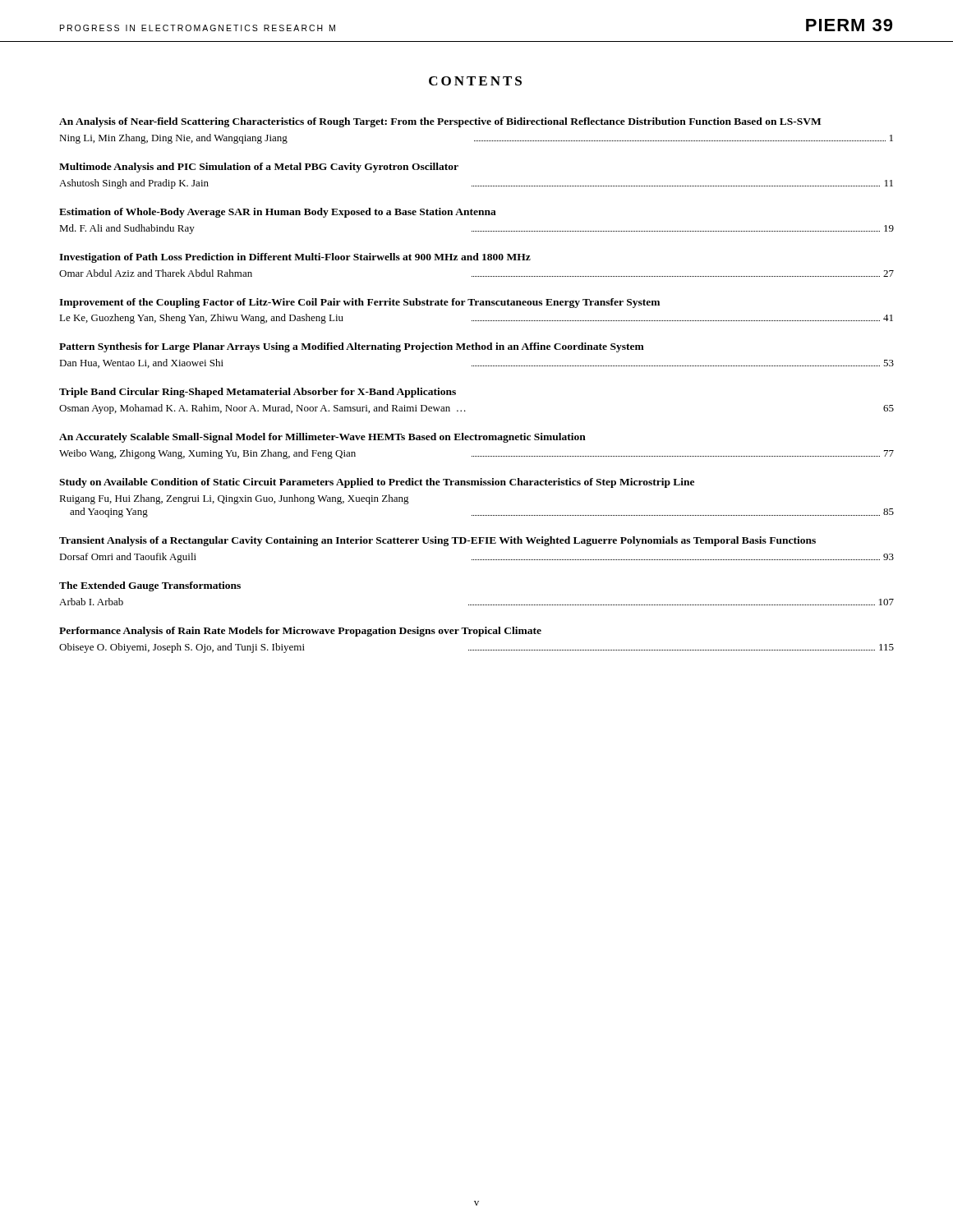Select the text block starting "Improvement of the"
Image resolution: width=953 pixels, height=1232 pixels.
tap(476, 310)
